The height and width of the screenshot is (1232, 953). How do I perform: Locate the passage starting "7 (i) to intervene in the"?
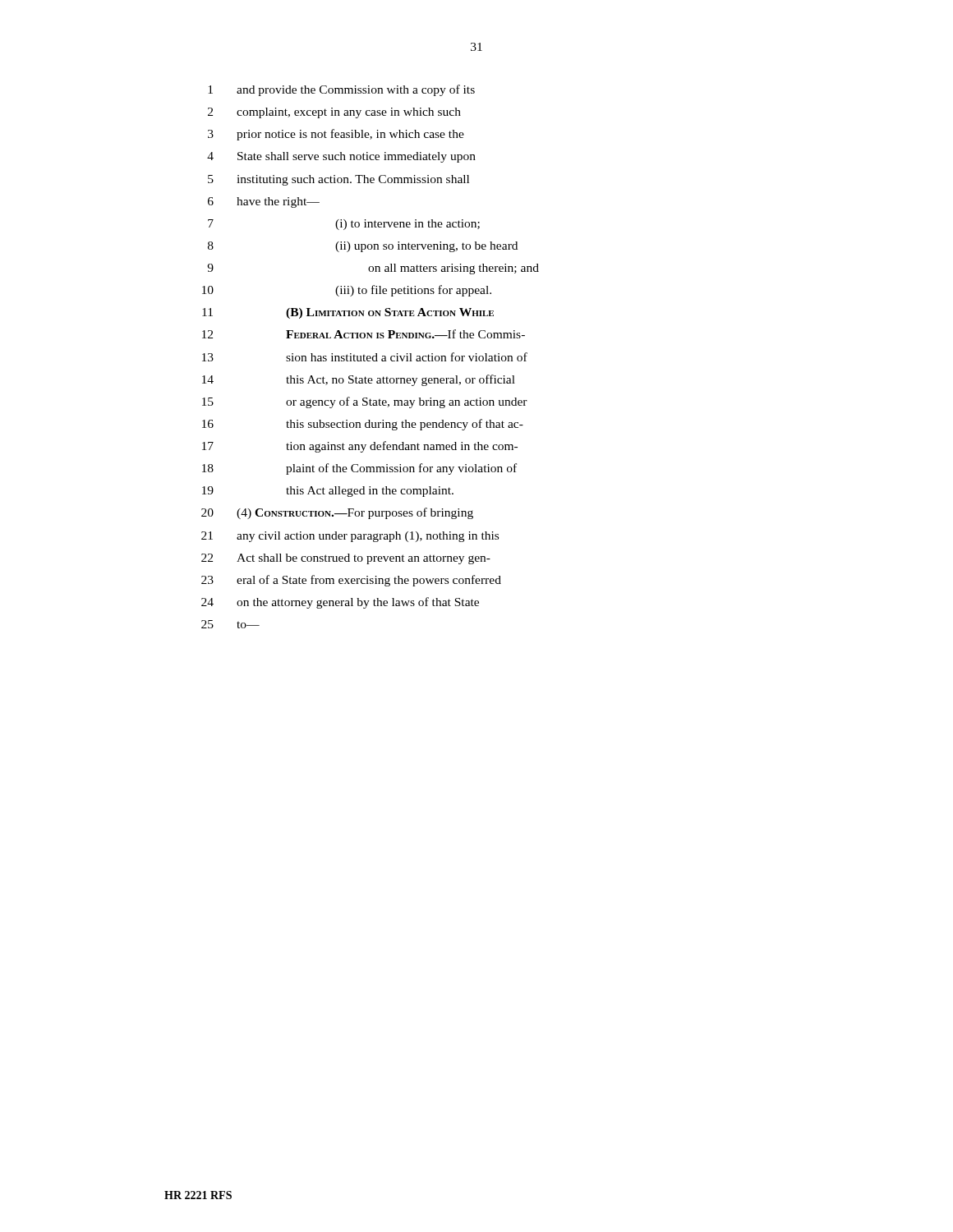coord(344,225)
